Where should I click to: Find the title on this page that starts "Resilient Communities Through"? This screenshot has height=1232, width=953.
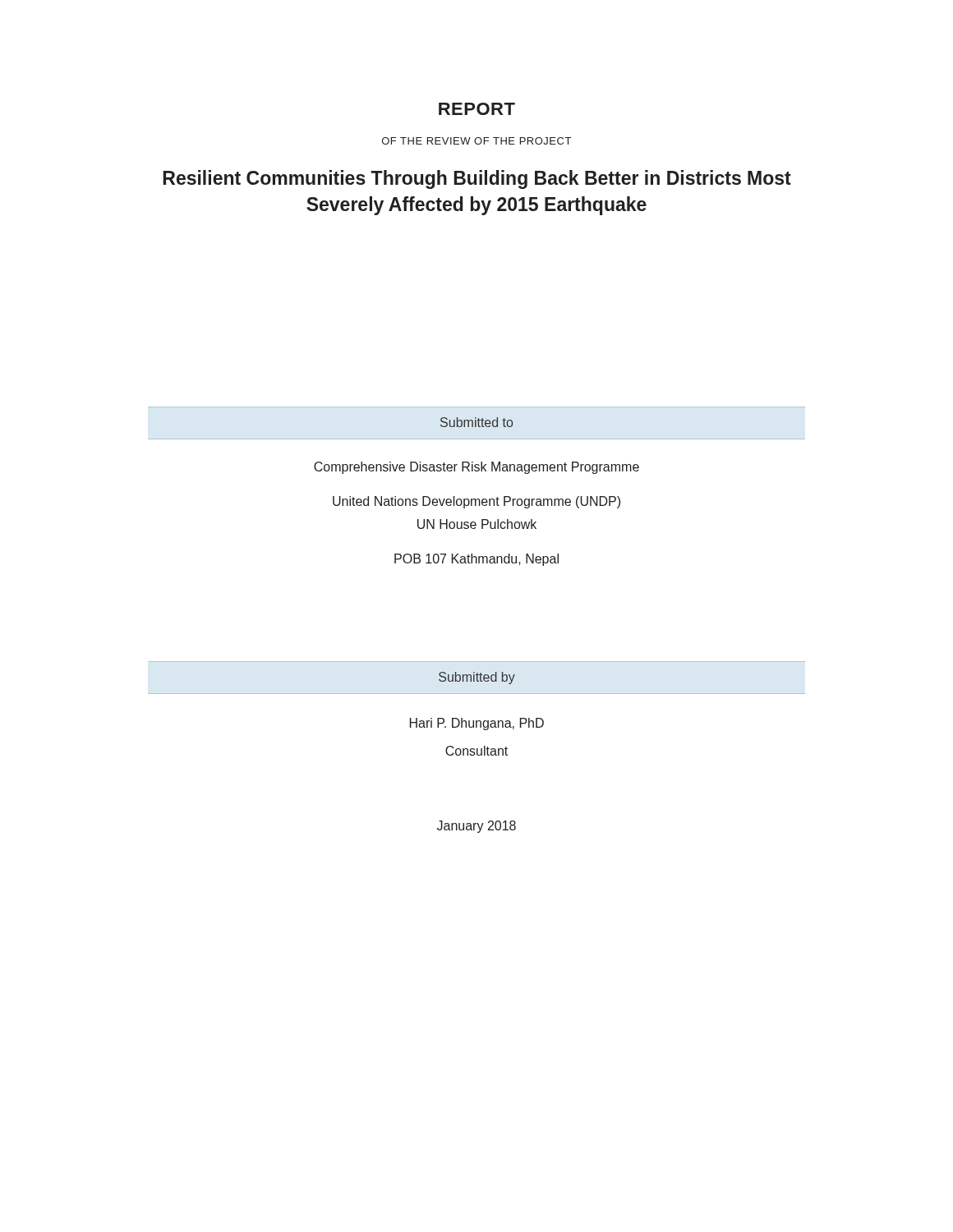coord(476,191)
